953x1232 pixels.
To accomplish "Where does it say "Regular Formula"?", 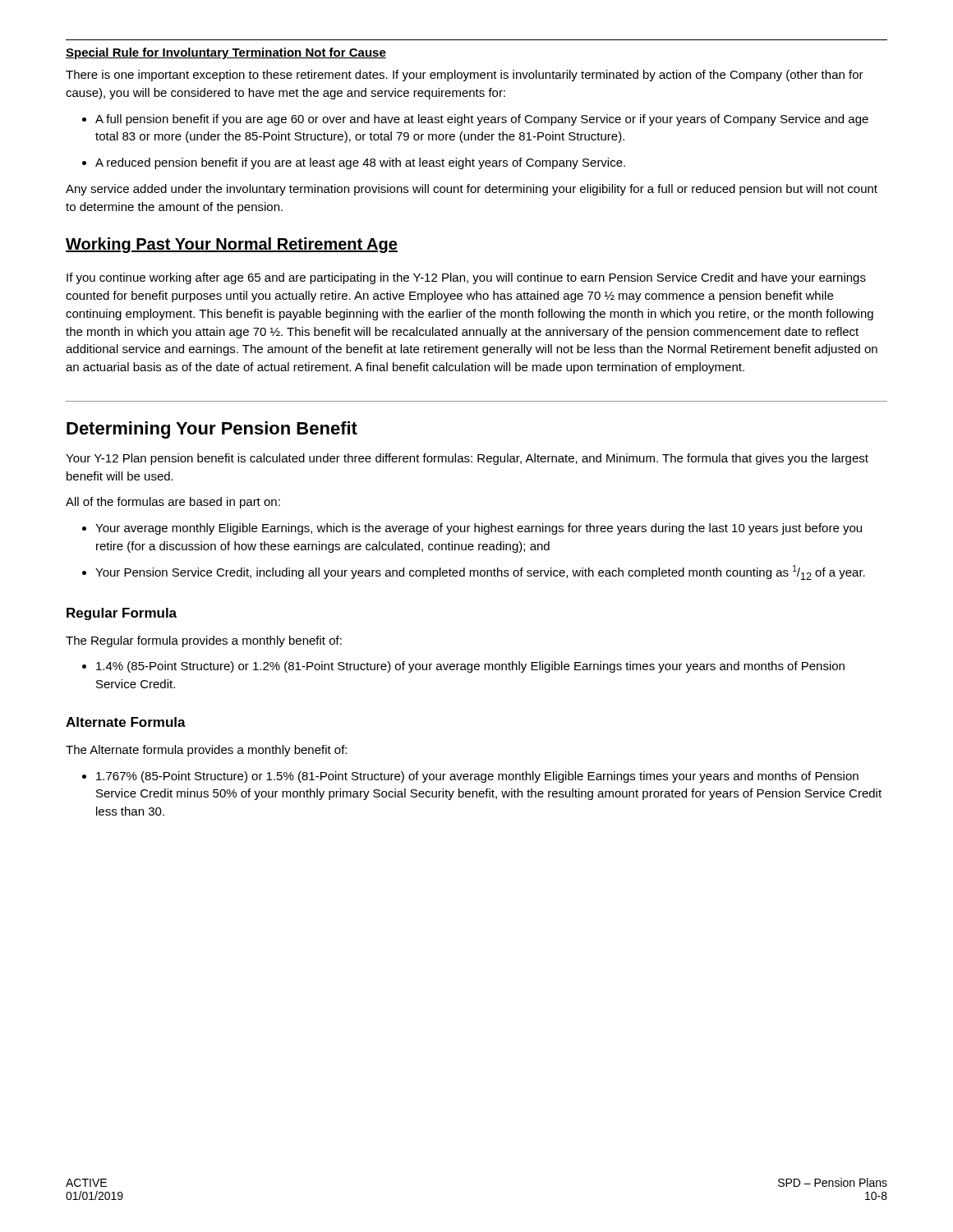I will [121, 613].
